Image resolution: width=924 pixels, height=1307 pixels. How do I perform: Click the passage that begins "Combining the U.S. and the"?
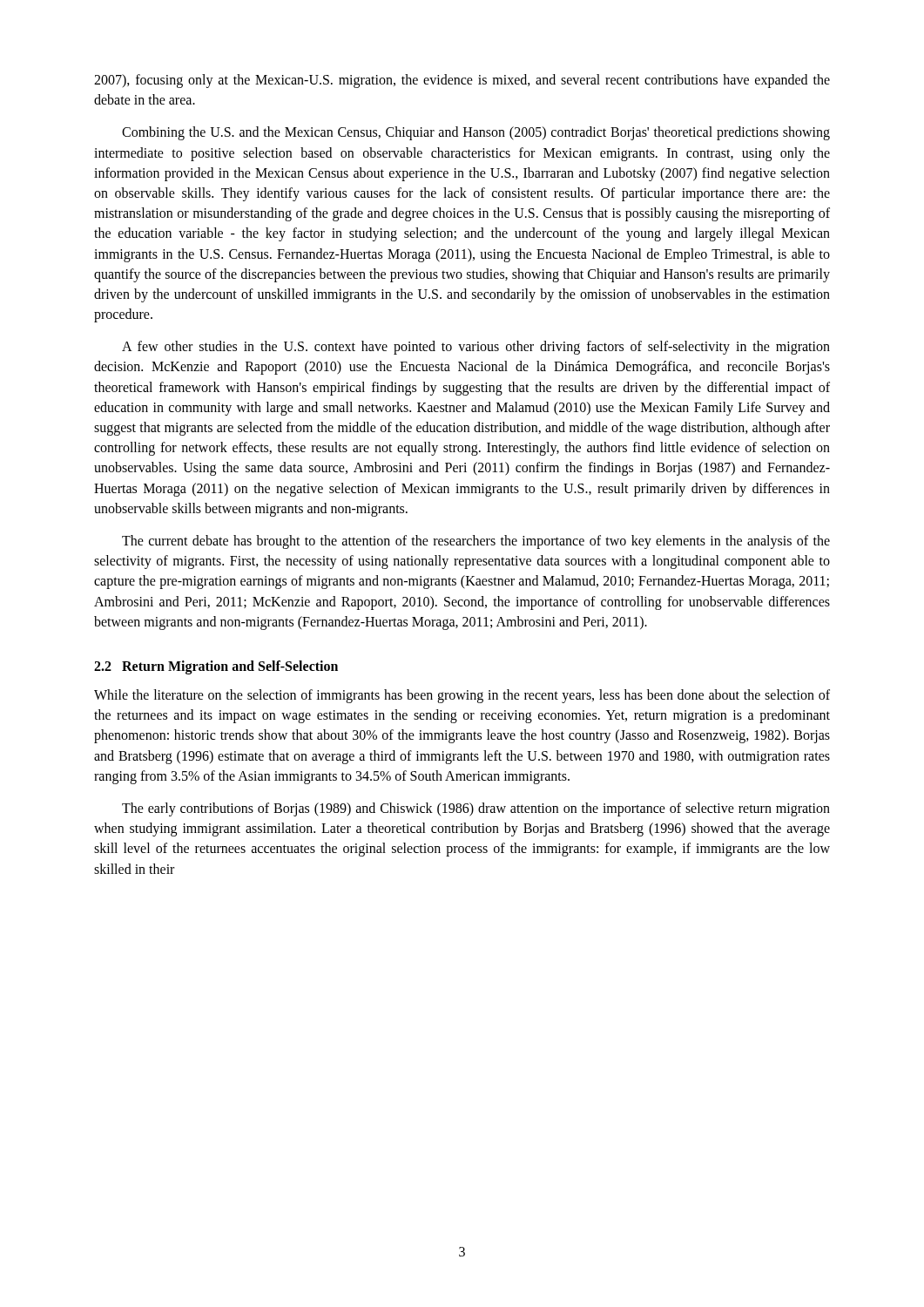coord(462,223)
